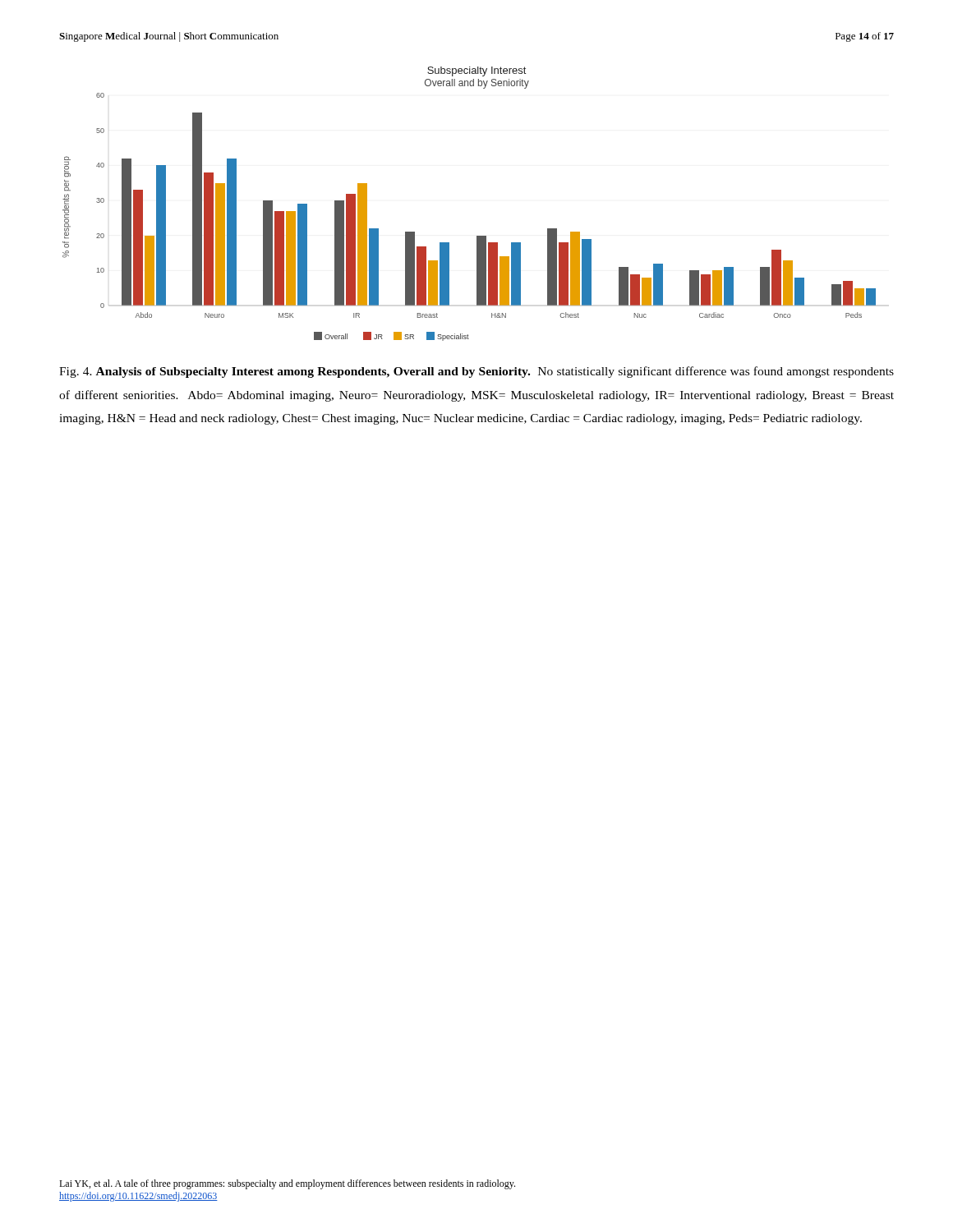Locate the caption with the text "Fig. 4. Analysis of Subspecialty Interest"
This screenshot has height=1232, width=953.
click(476, 394)
